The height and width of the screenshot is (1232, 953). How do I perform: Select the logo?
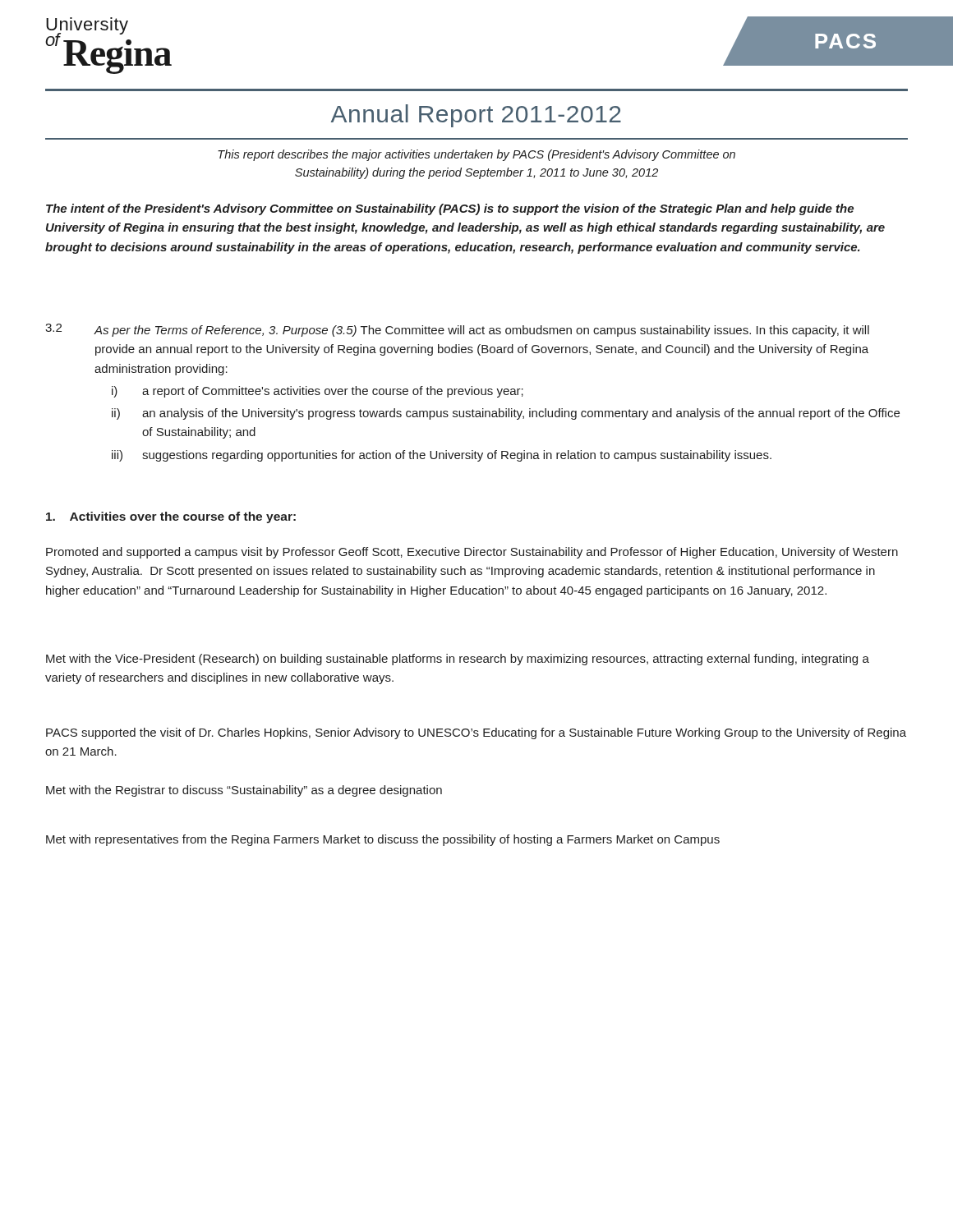pos(108,44)
